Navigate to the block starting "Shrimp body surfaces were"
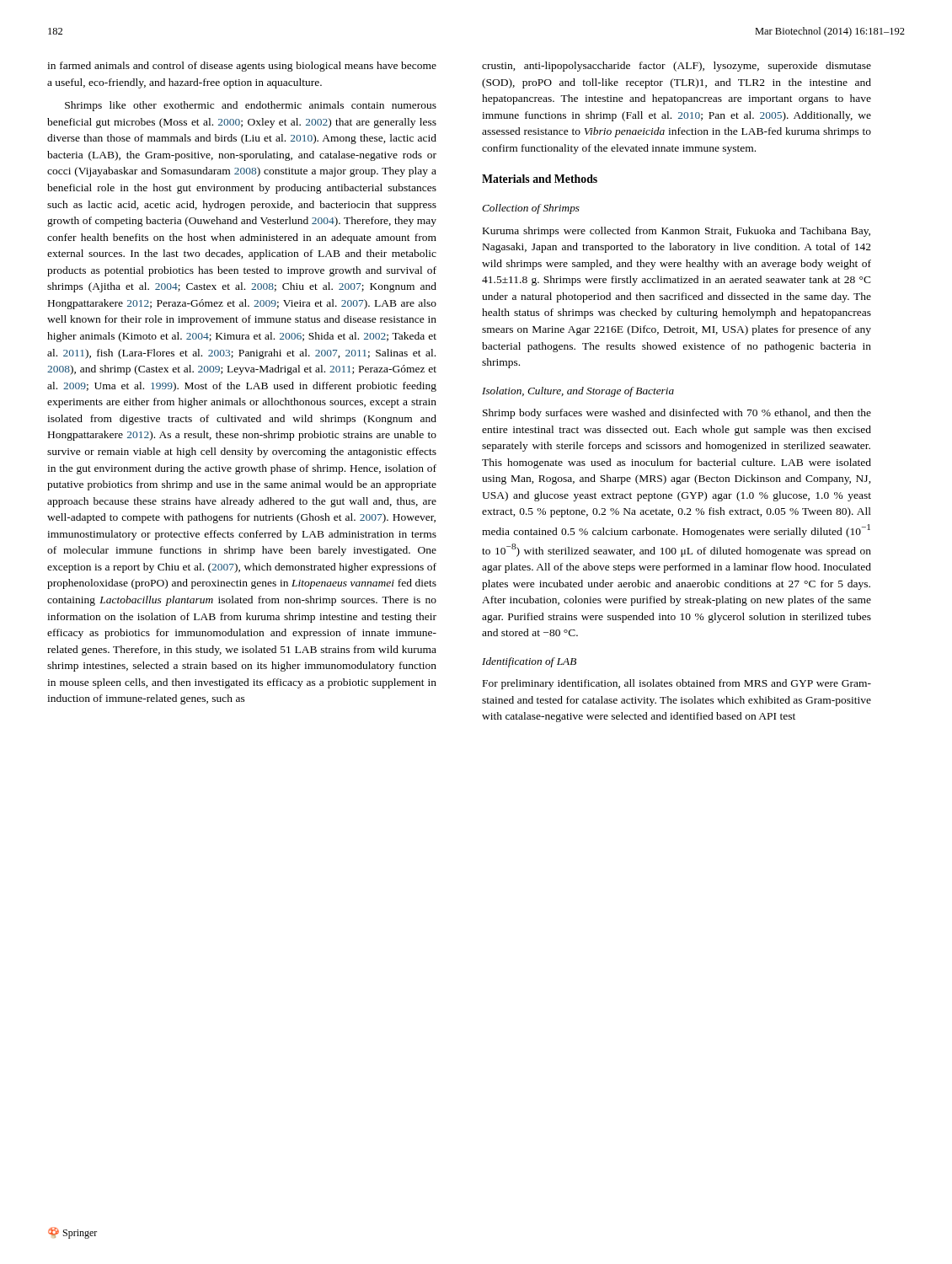 tap(676, 523)
